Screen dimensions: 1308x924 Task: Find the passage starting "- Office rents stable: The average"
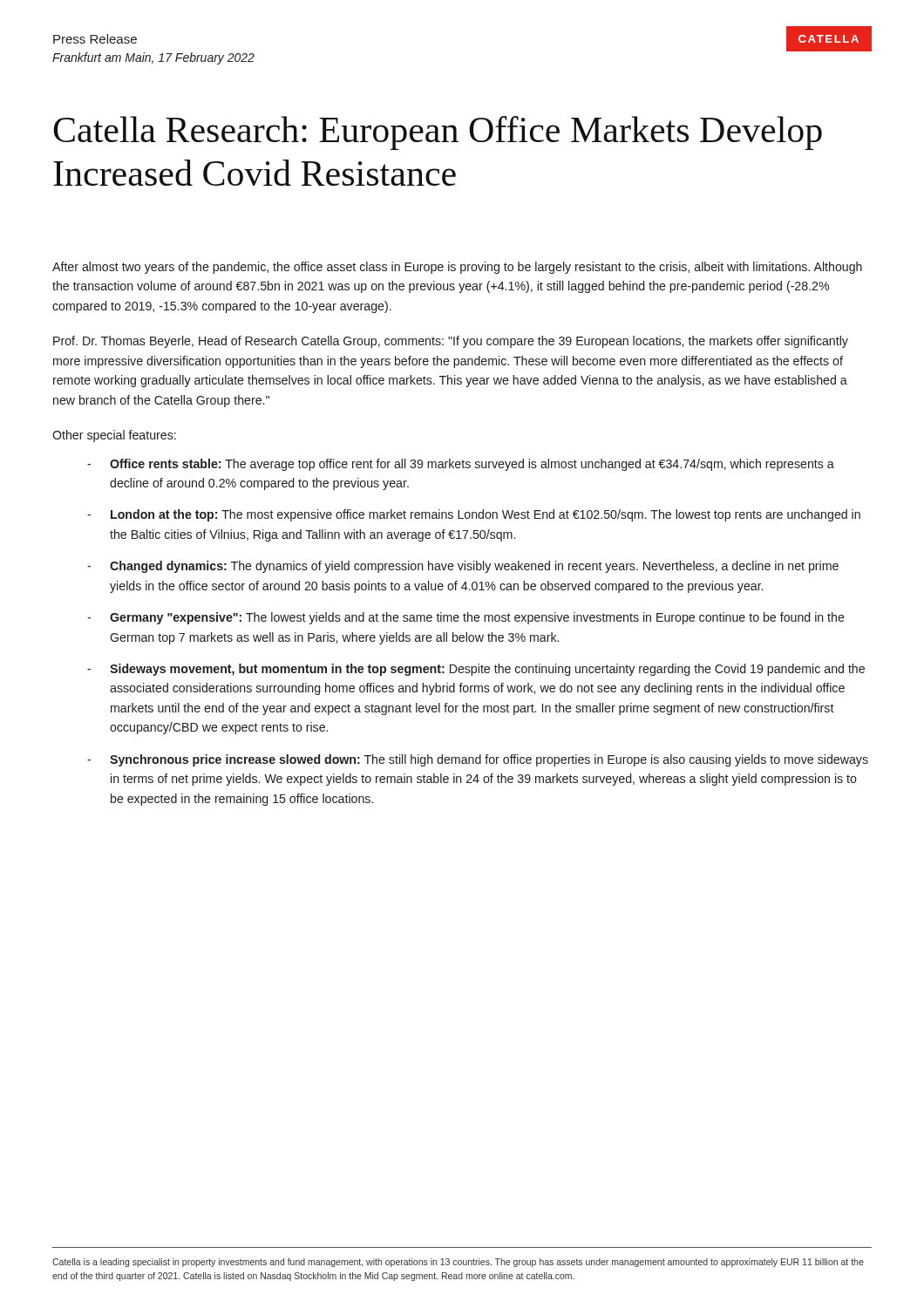click(x=479, y=473)
